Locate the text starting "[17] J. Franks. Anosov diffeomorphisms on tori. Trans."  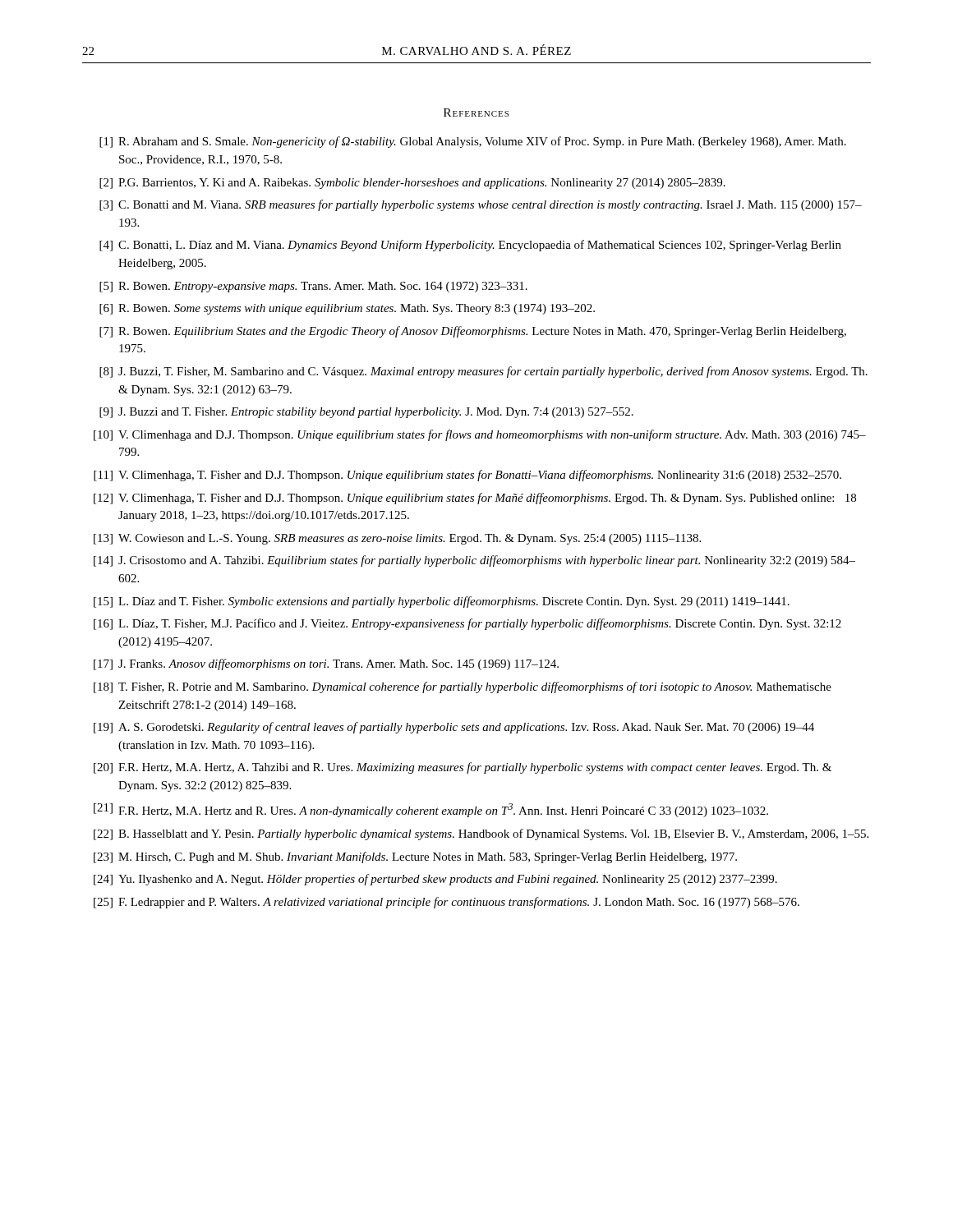476,665
